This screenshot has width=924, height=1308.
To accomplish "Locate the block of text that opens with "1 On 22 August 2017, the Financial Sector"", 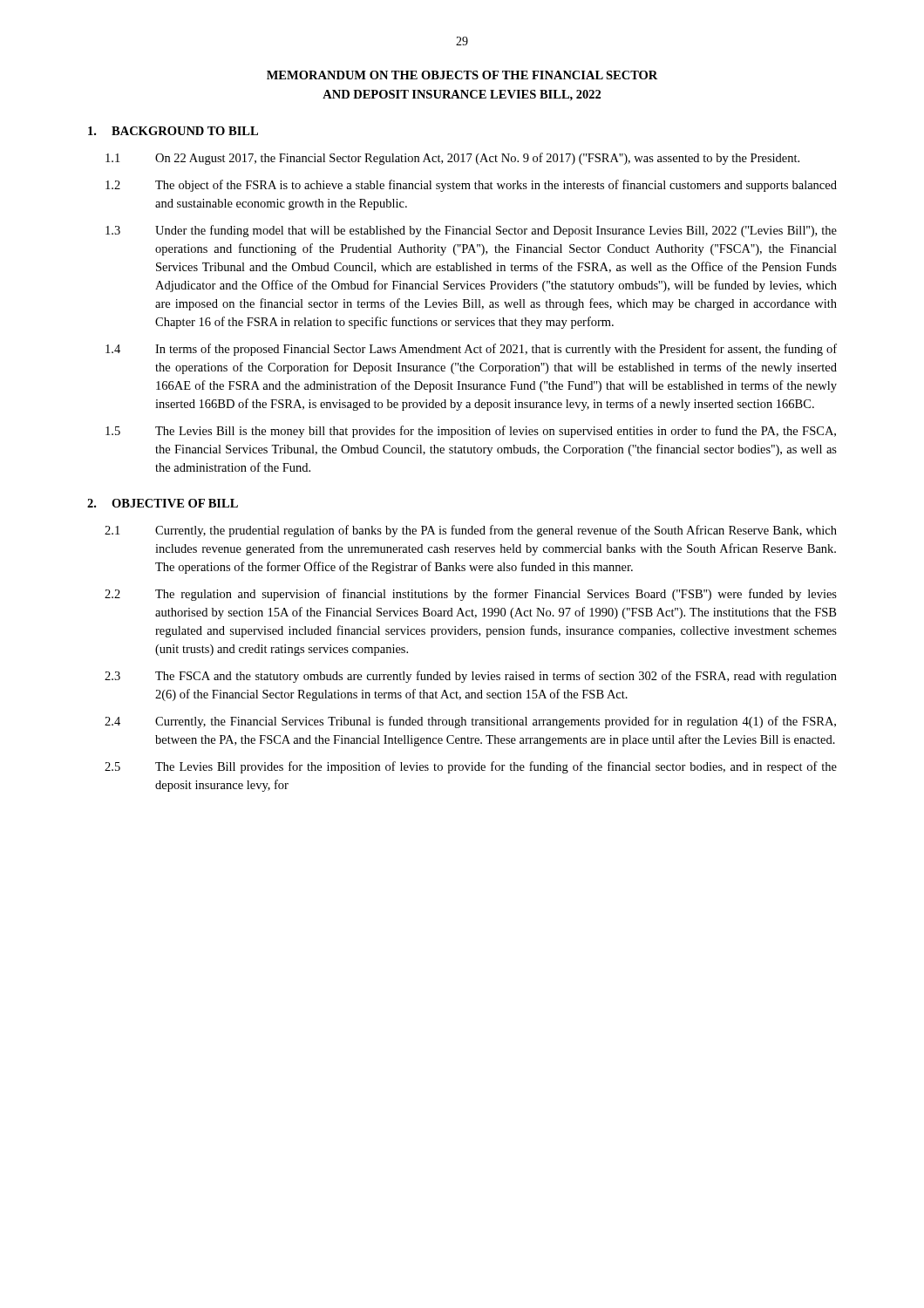I will 462,158.
